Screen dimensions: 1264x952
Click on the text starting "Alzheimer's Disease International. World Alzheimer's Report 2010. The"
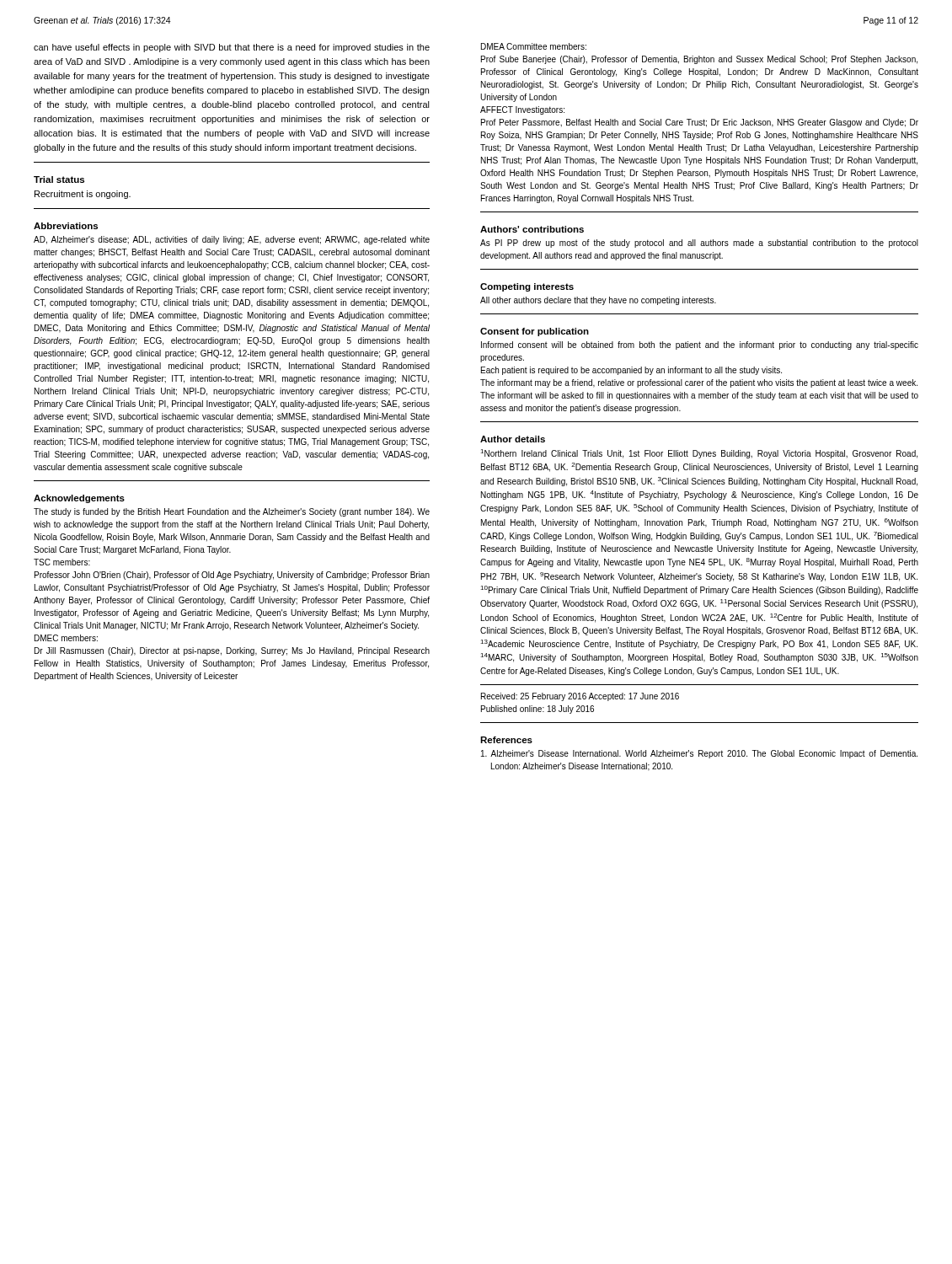(x=699, y=760)
